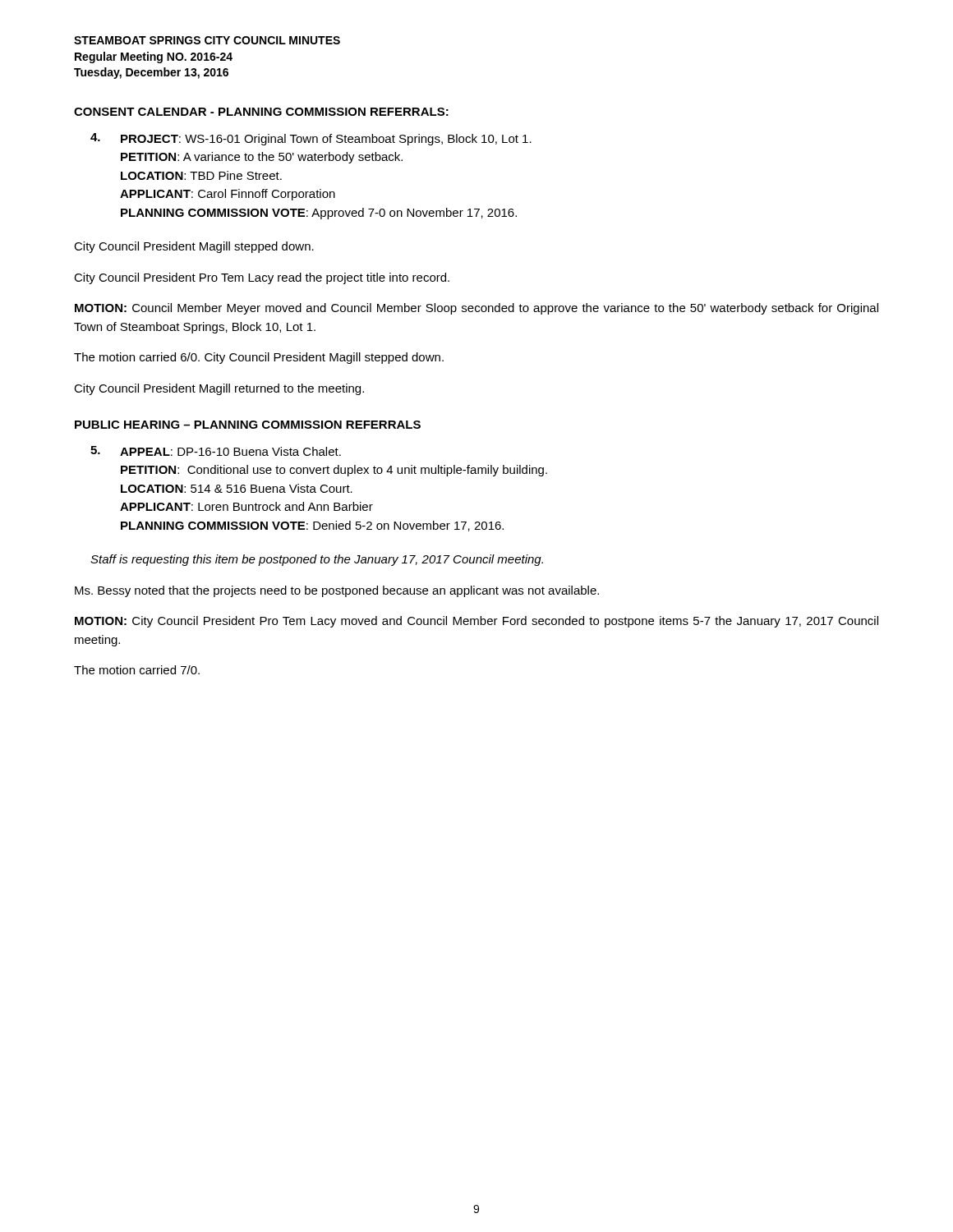The image size is (953, 1232).
Task: Click the passage that begins "Ms. Bessy noted that the projects"
Action: (337, 590)
